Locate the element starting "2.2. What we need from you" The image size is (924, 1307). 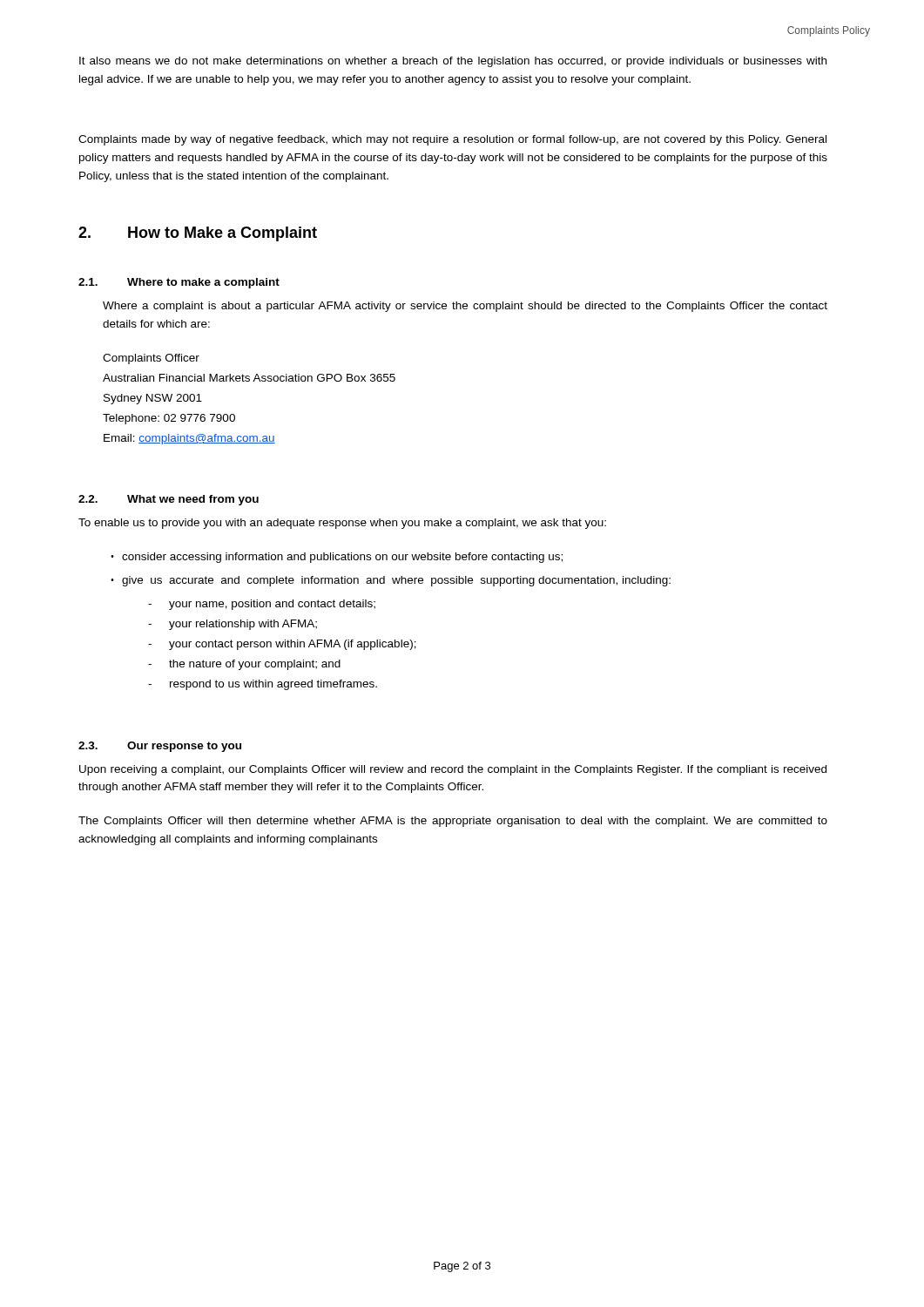(169, 499)
